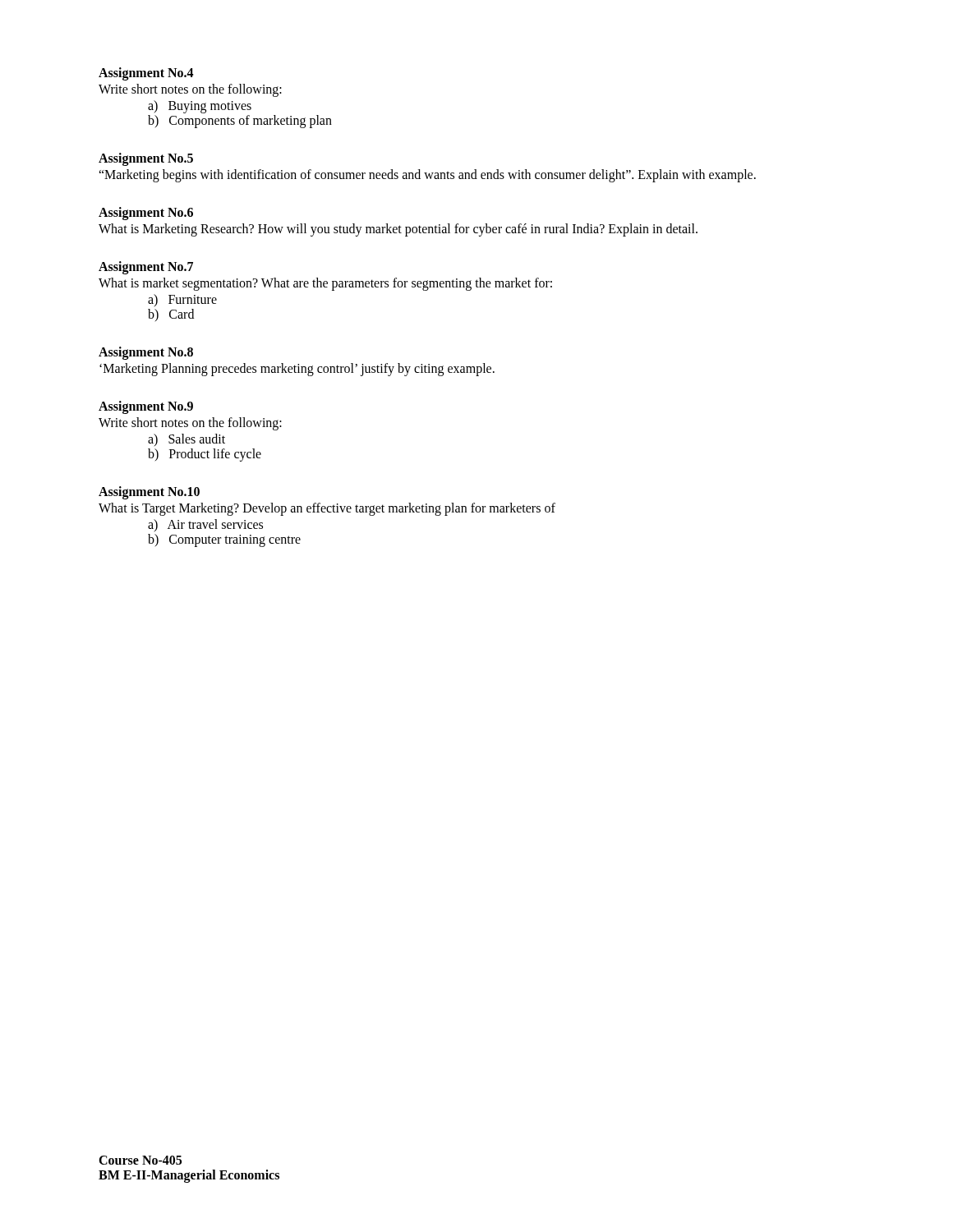
Task: Find the section header that says "Assignment No.5"
Action: (146, 158)
